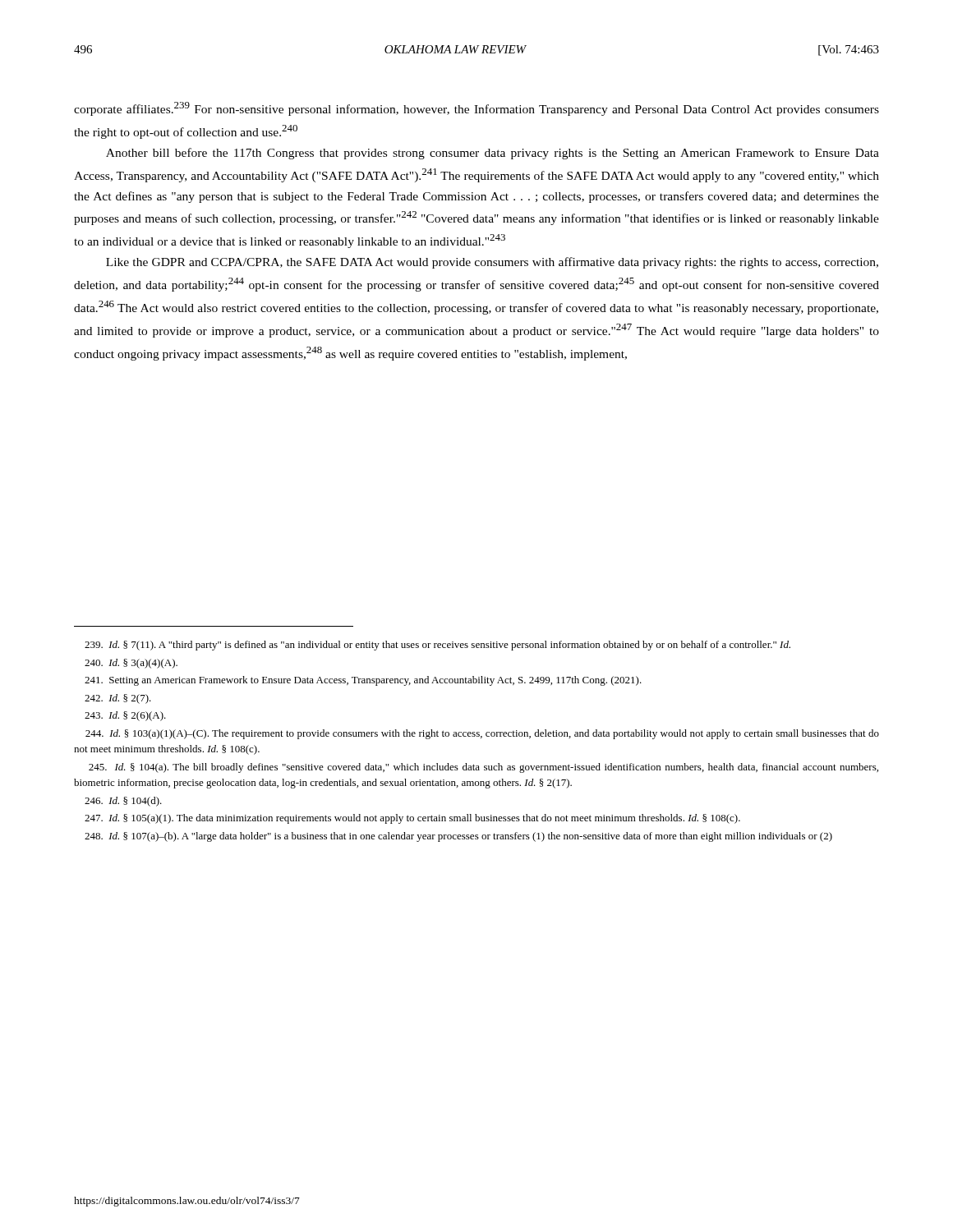Locate the text block containing "corporate affiliates.239 For non-sensitive personal information, however,"

point(476,120)
